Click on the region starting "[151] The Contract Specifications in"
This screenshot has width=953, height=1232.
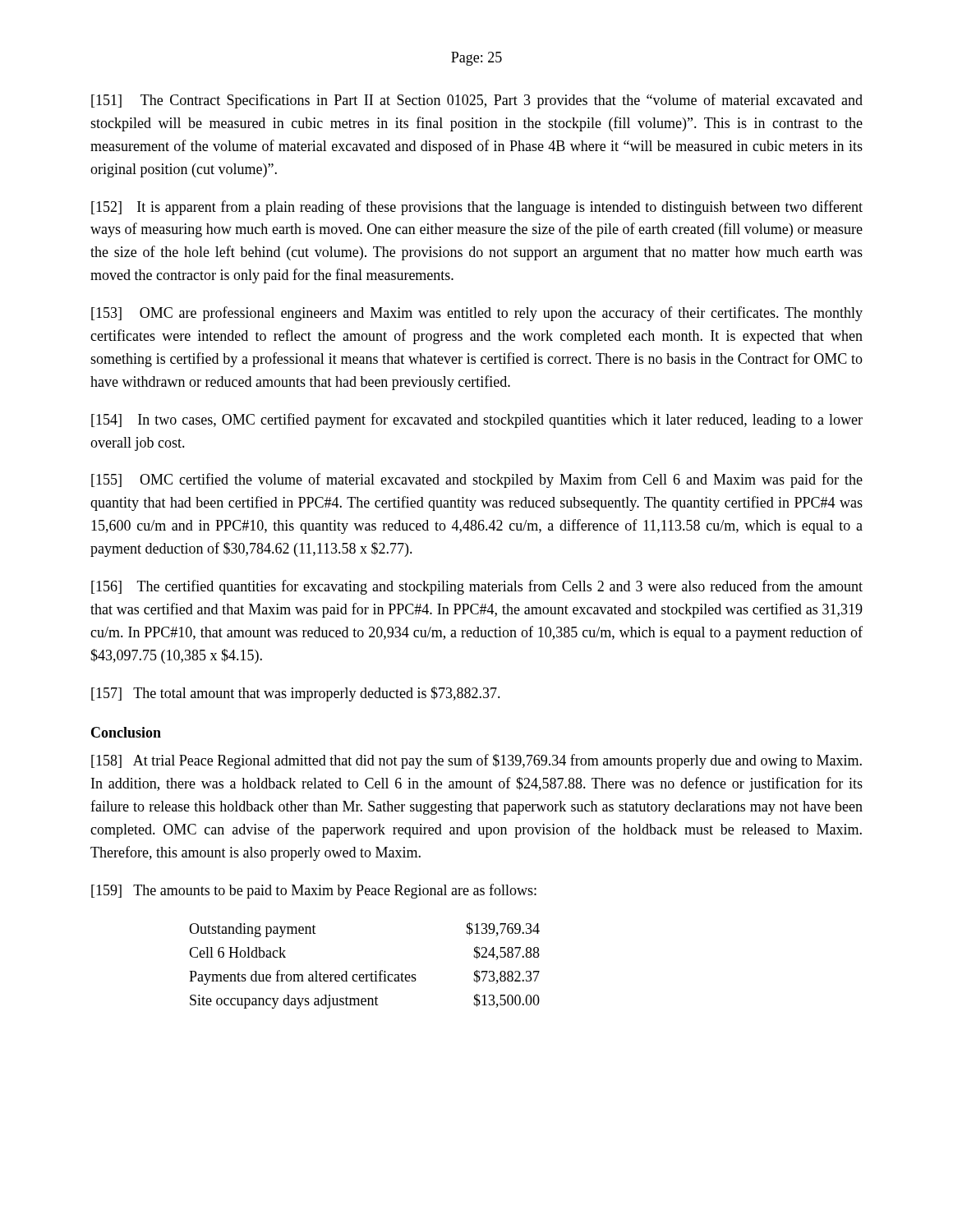[x=476, y=135]
